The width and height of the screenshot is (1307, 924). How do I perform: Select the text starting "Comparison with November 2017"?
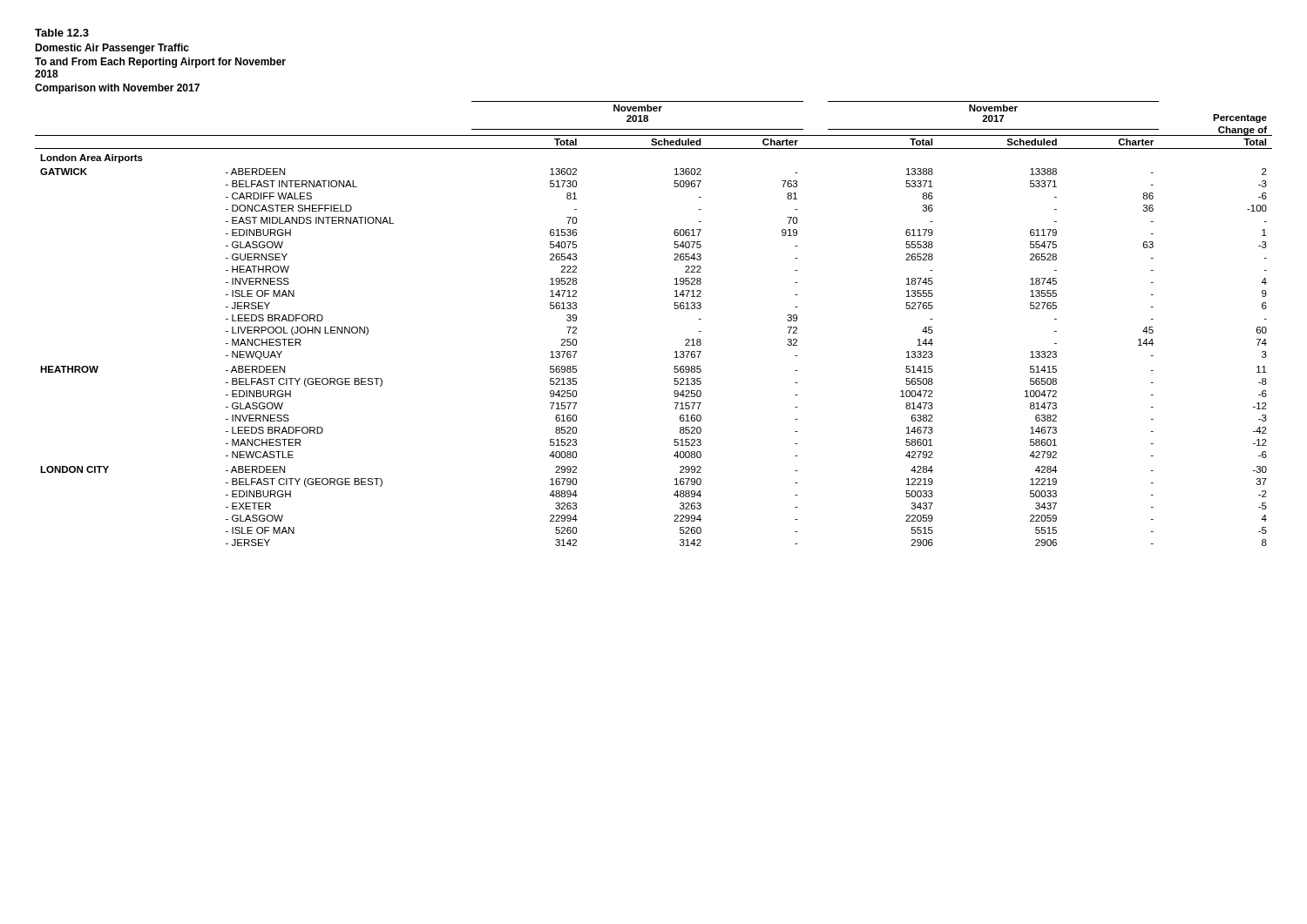[117, 88]
